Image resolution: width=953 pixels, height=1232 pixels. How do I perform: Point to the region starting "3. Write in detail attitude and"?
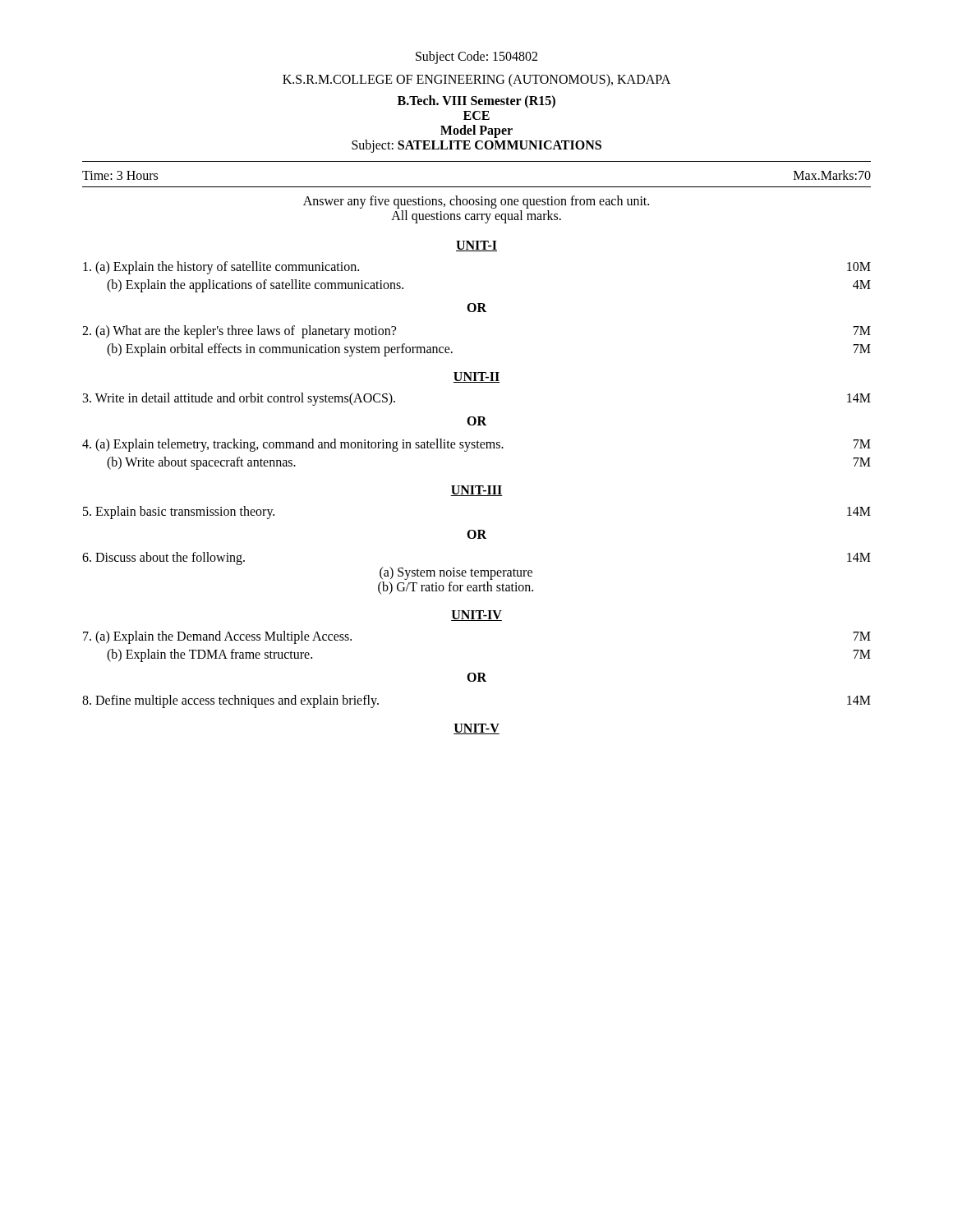click(x=240, y=399)
